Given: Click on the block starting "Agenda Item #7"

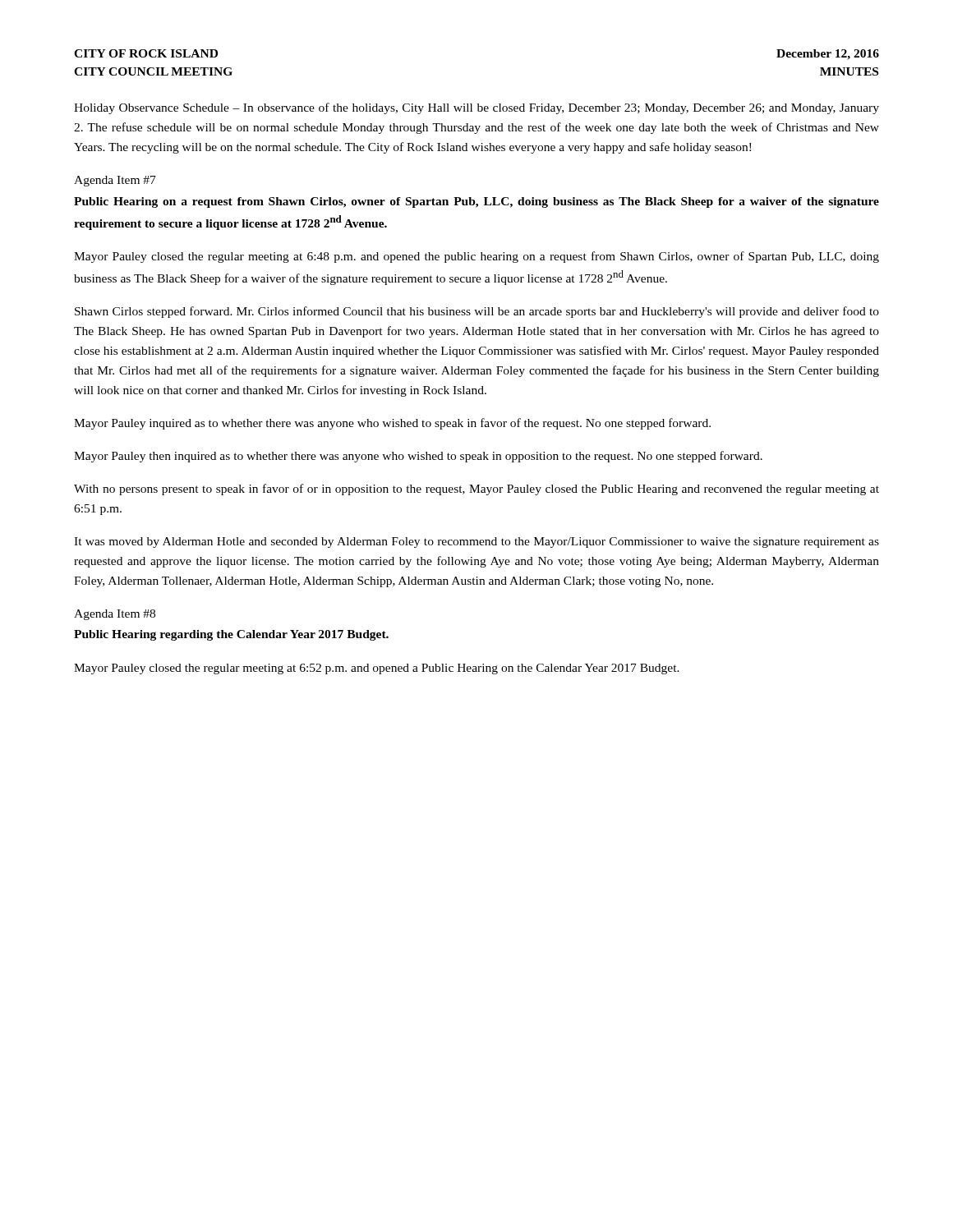Looking at the screenshot, I should 115,180.
